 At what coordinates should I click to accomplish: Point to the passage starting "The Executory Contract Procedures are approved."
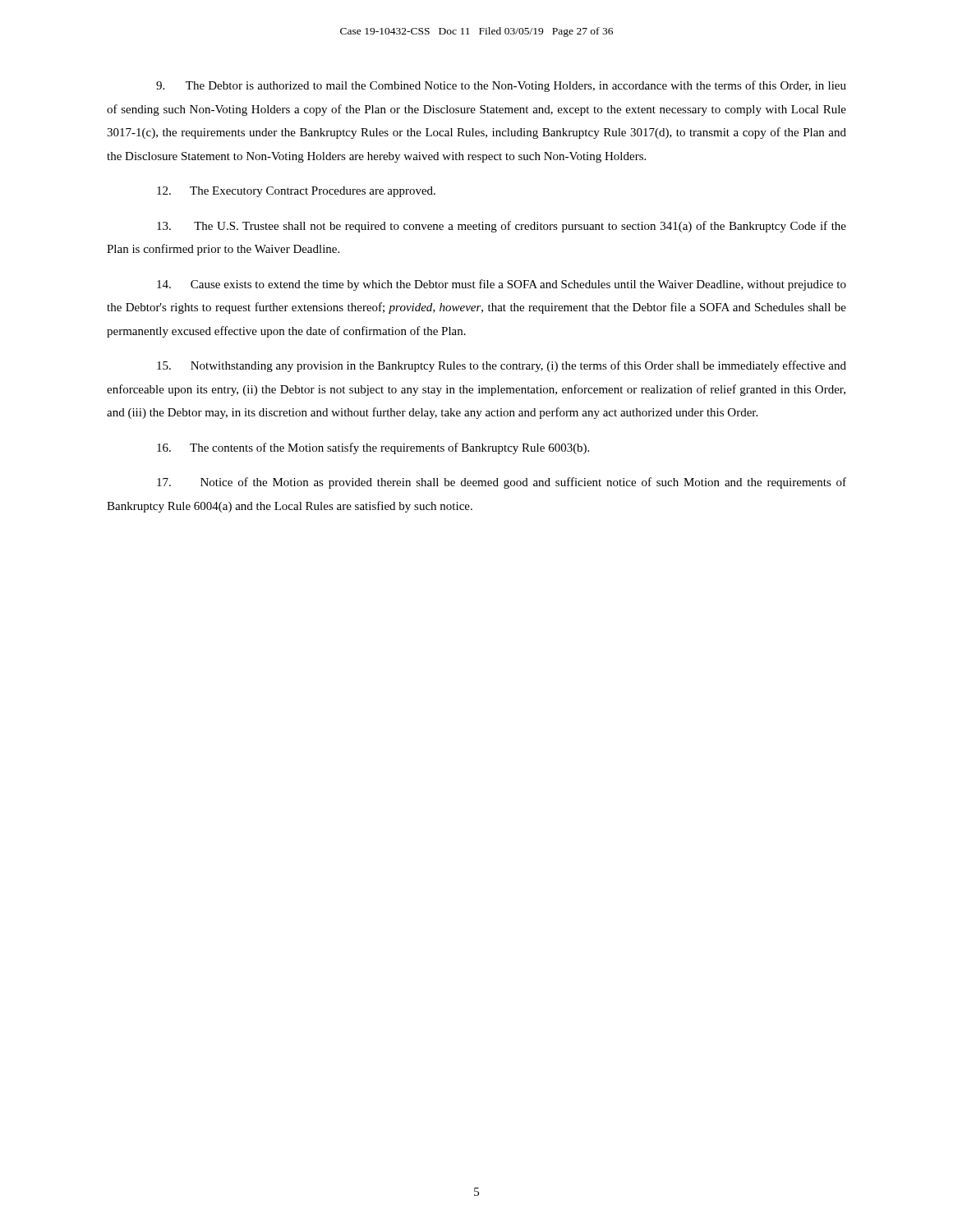coord(296,192)
